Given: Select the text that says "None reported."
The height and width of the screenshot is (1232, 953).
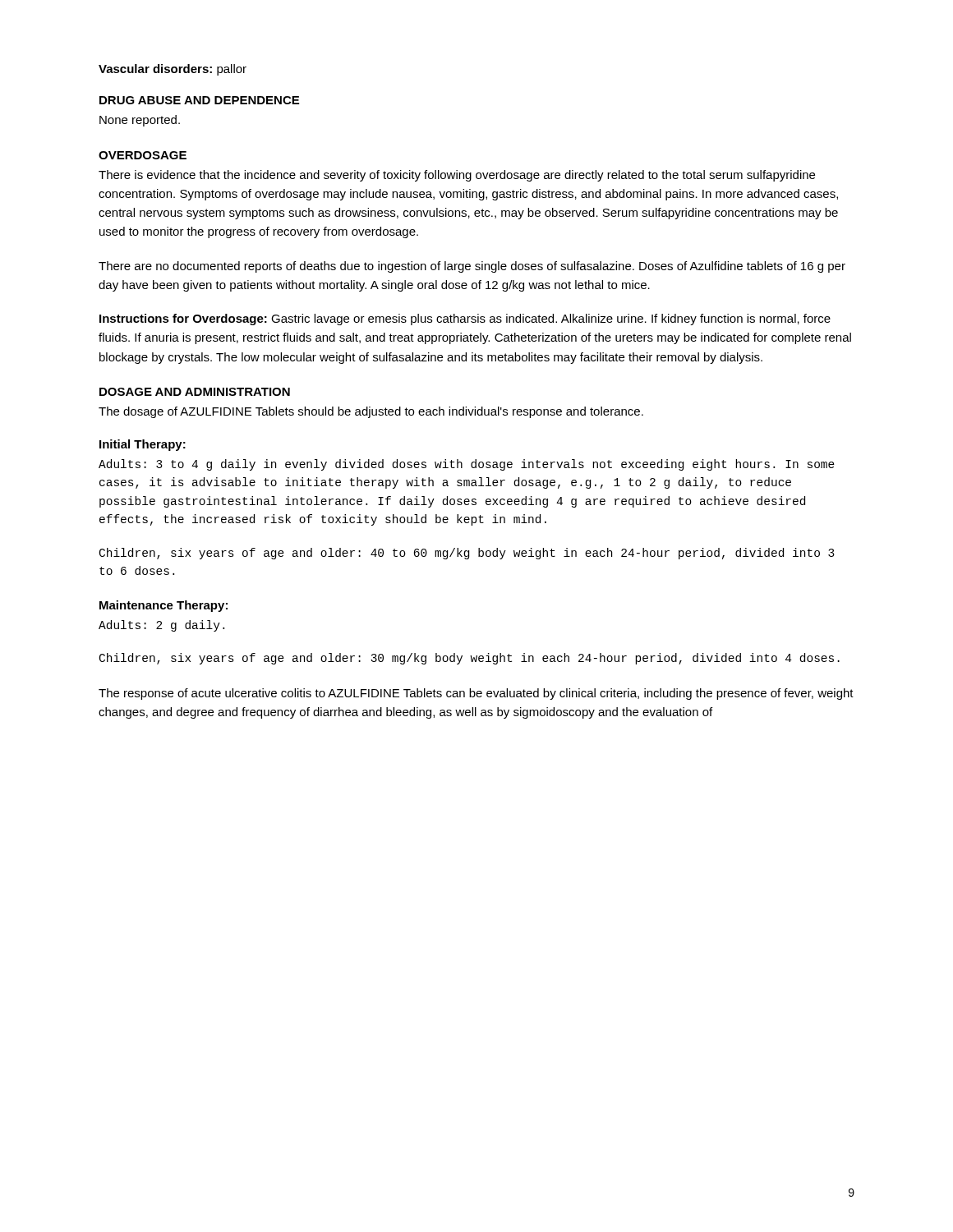Looking at the screenshot, I should pyautogui.click(x=140, y=120).
